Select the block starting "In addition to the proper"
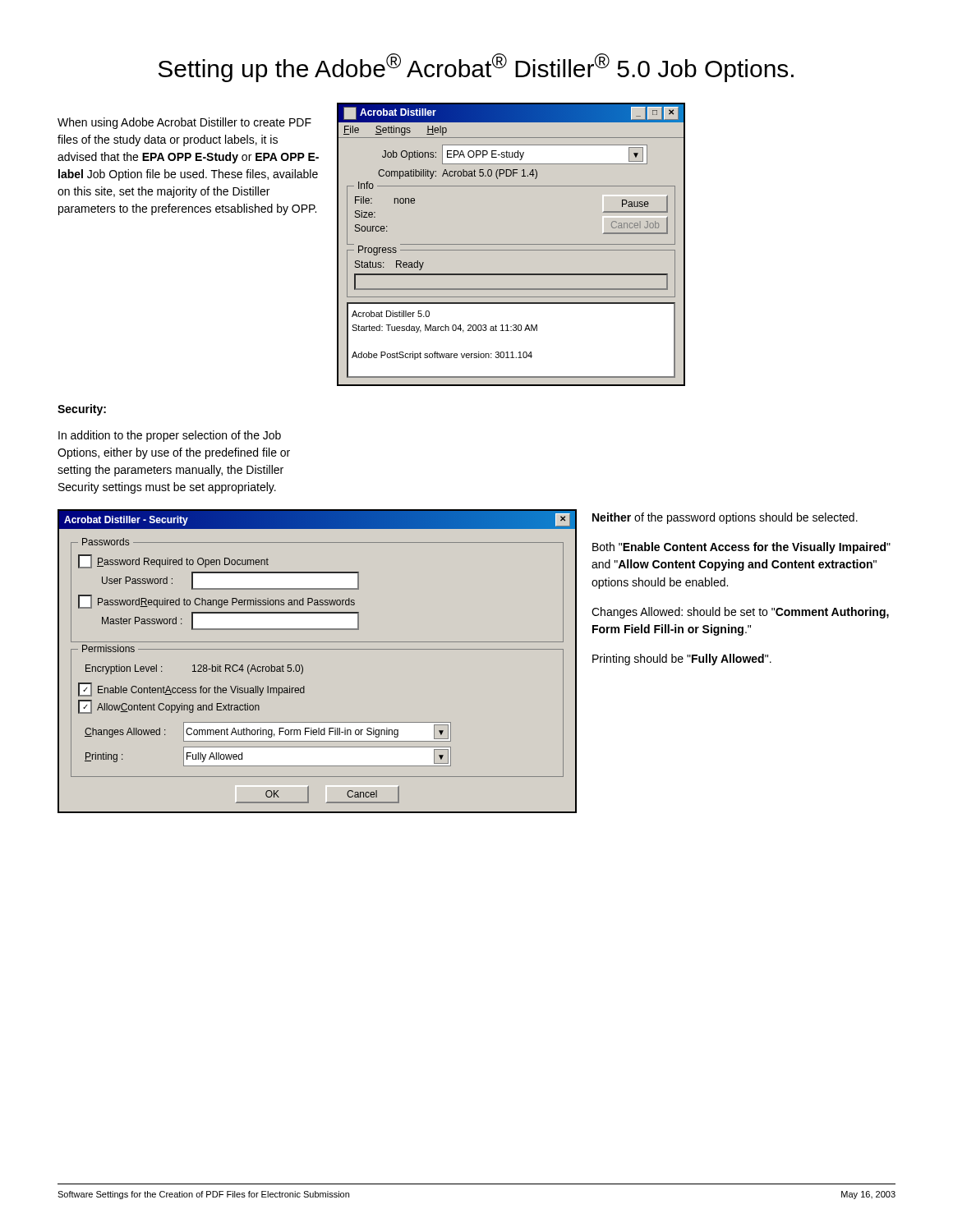Screen dimensions: 1232x953 click(185, 462)
